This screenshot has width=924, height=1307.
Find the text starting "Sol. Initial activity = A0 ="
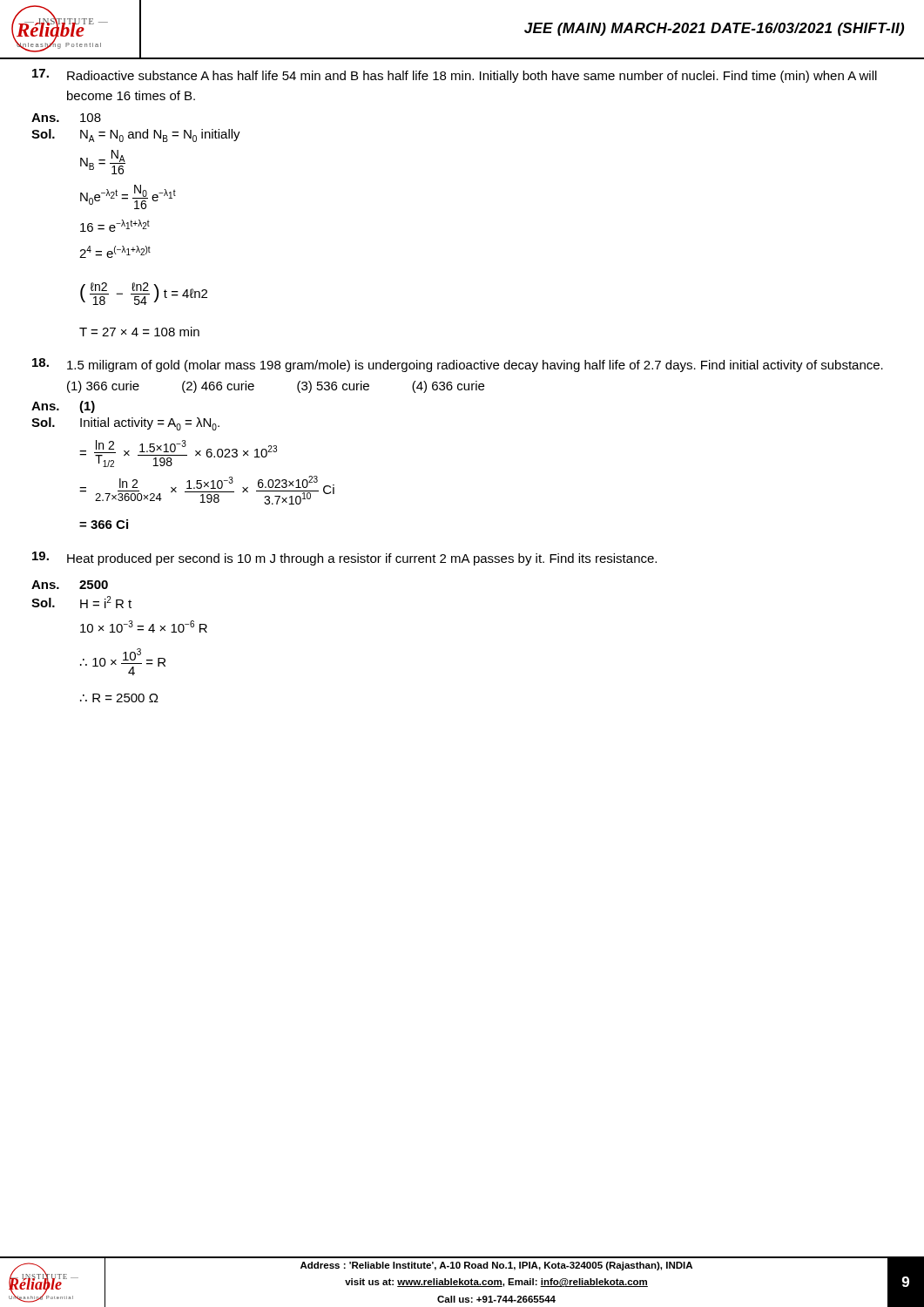click(x=126, y=423)
